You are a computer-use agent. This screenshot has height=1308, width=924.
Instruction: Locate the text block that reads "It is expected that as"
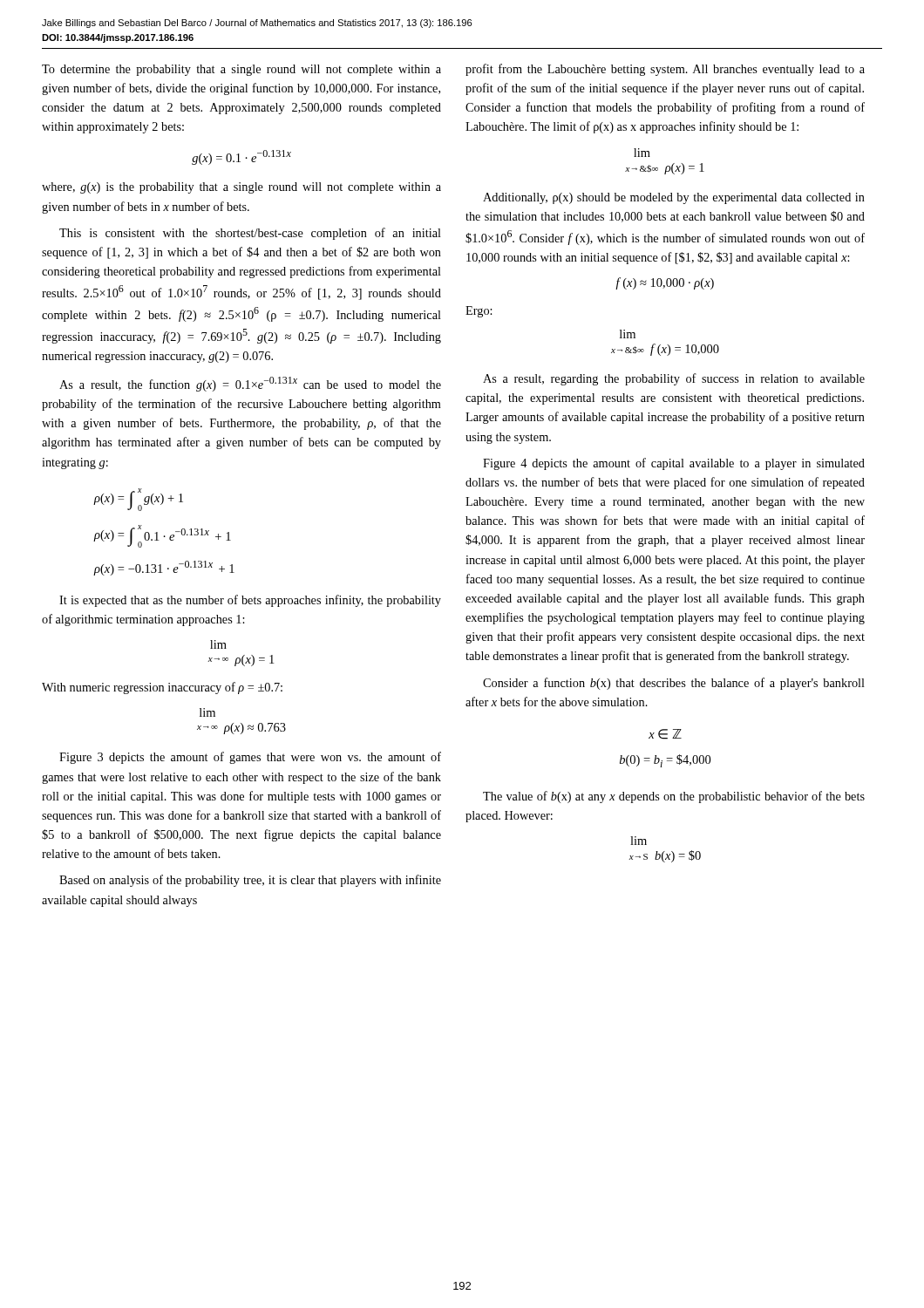click(x=241, y=610)
